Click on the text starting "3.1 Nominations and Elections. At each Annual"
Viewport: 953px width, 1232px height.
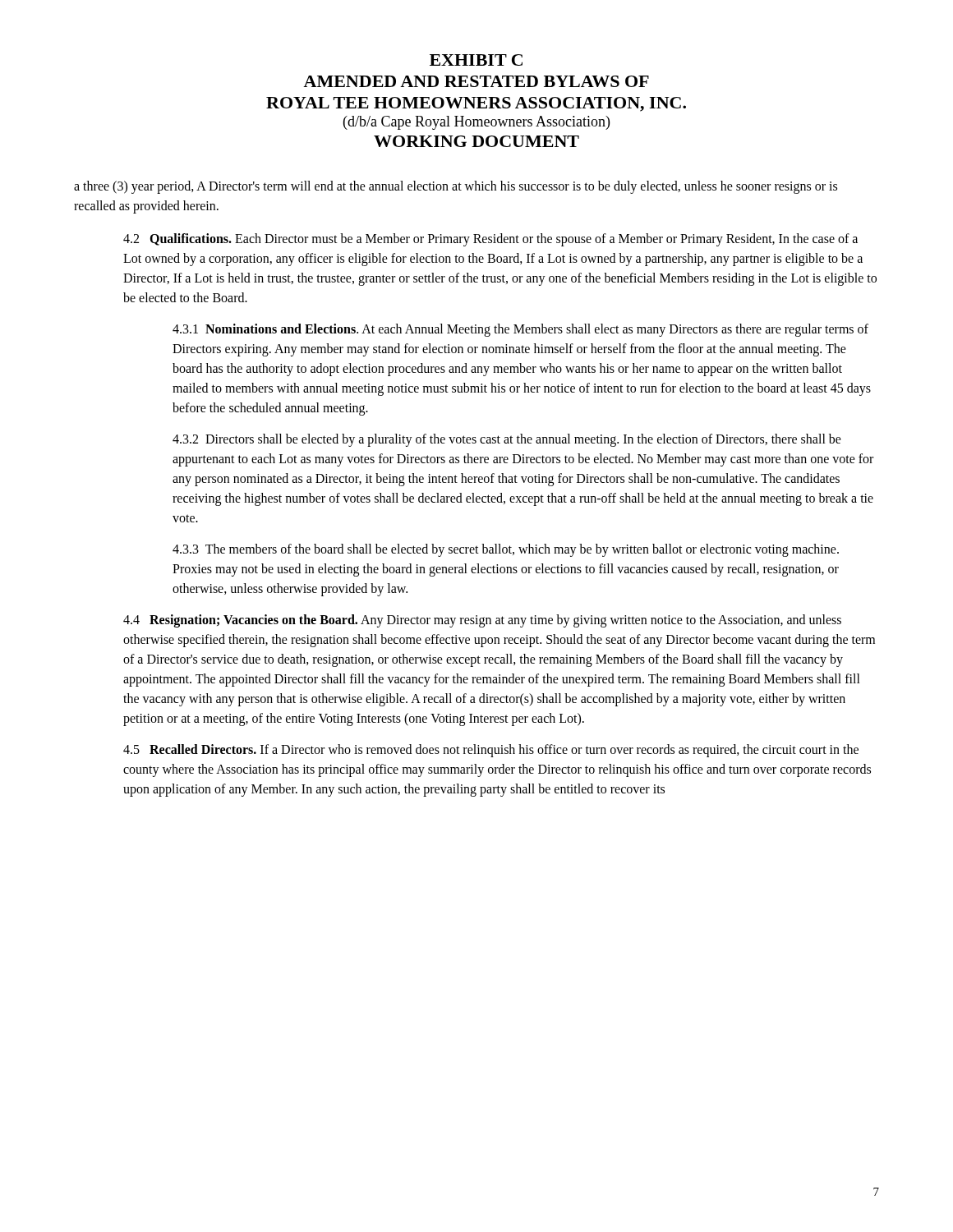click(522, 368)
